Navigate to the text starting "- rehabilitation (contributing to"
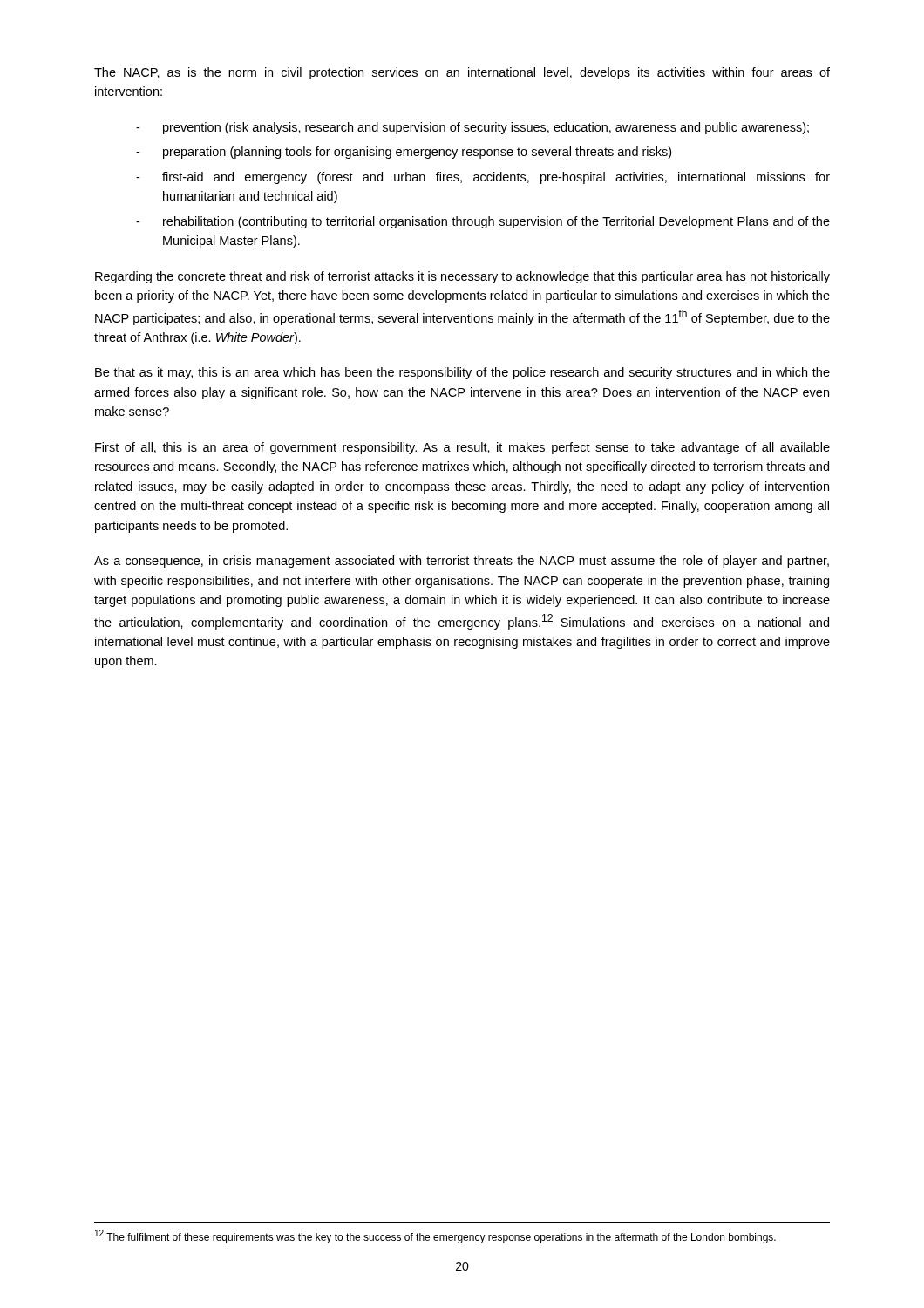Screen dimensions: 1308x924 (x=483, y=231)
